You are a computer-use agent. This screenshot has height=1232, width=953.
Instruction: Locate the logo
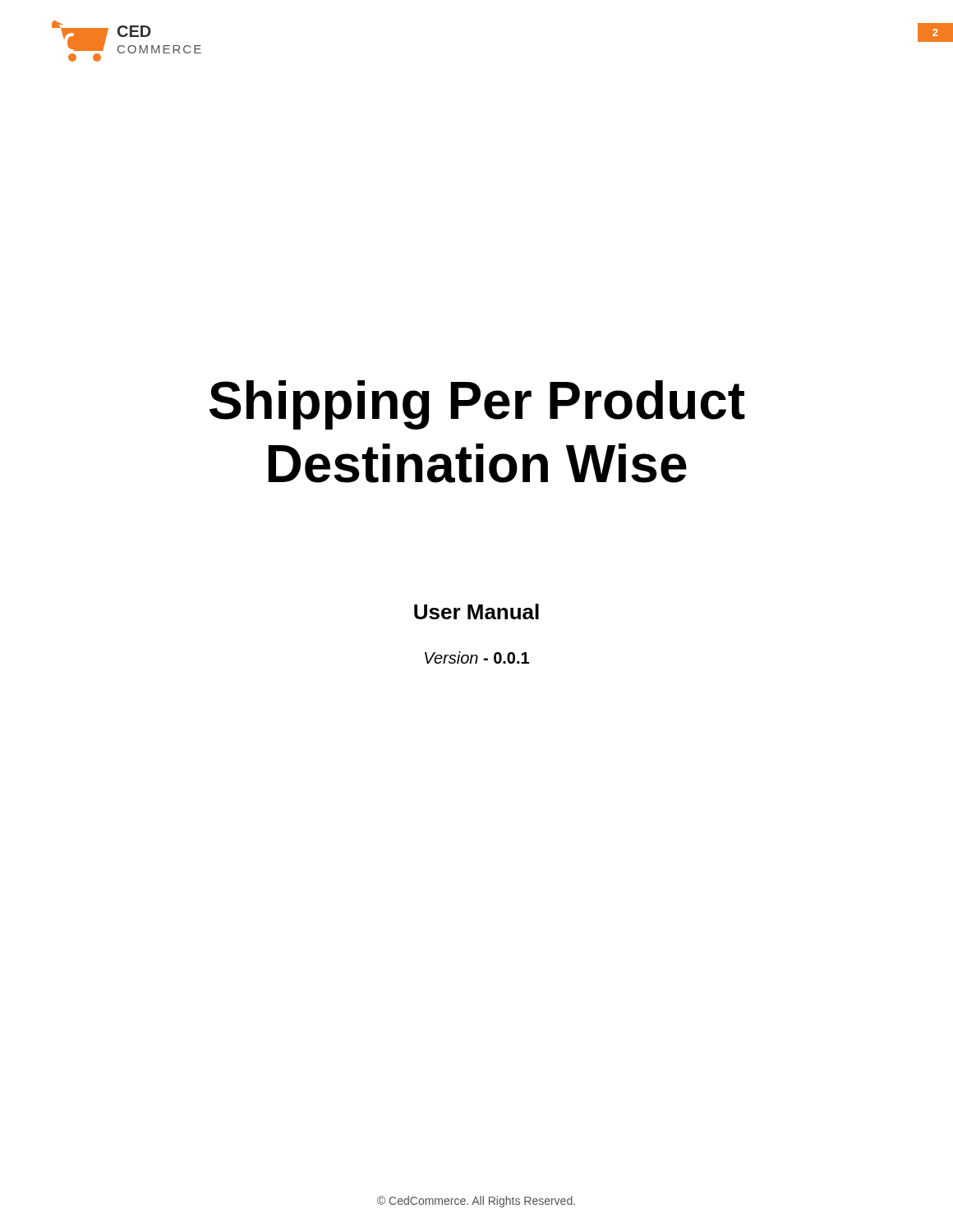pyautogui.click(x=131, y=47)
